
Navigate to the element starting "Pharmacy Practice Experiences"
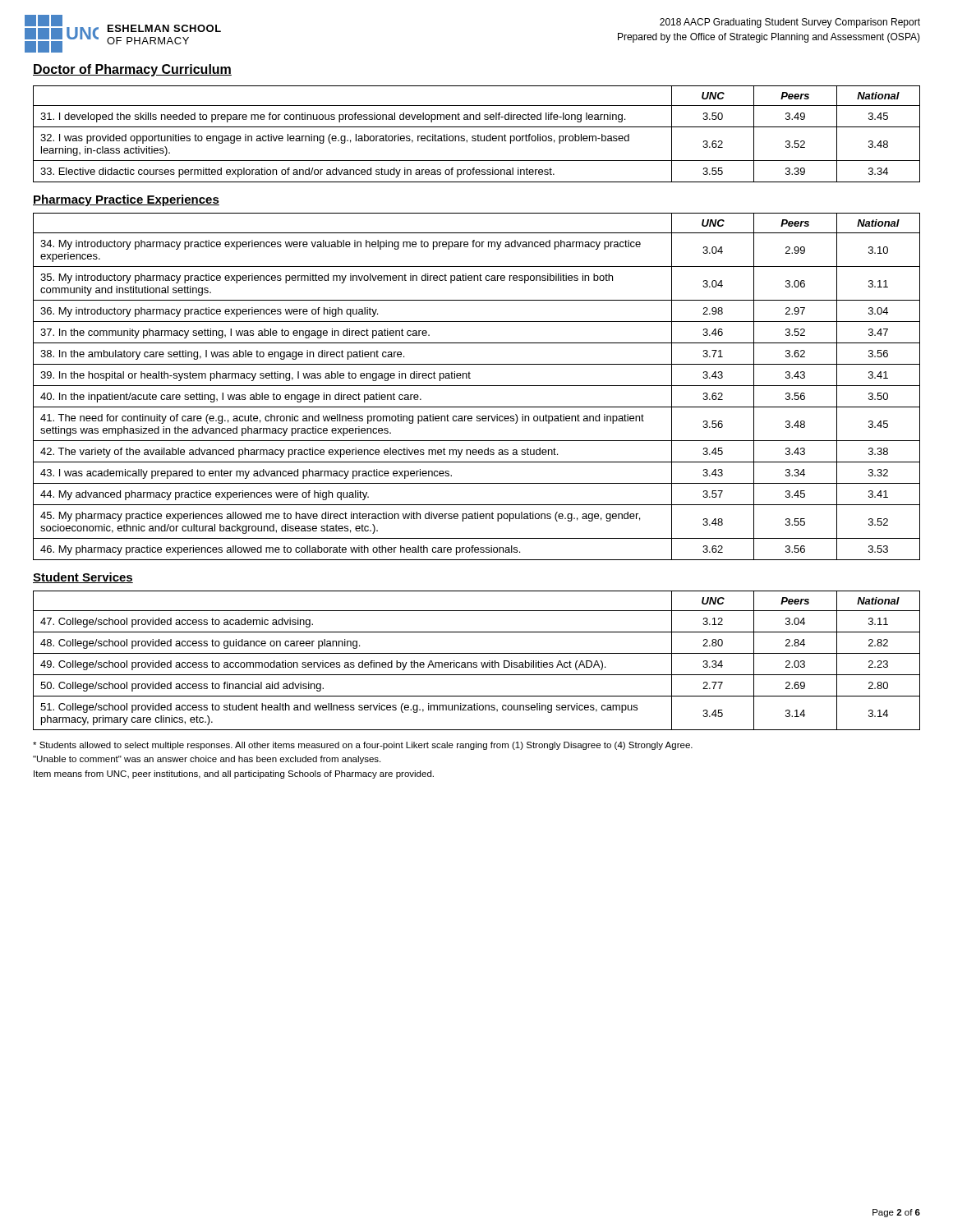[x=126, y=199]
